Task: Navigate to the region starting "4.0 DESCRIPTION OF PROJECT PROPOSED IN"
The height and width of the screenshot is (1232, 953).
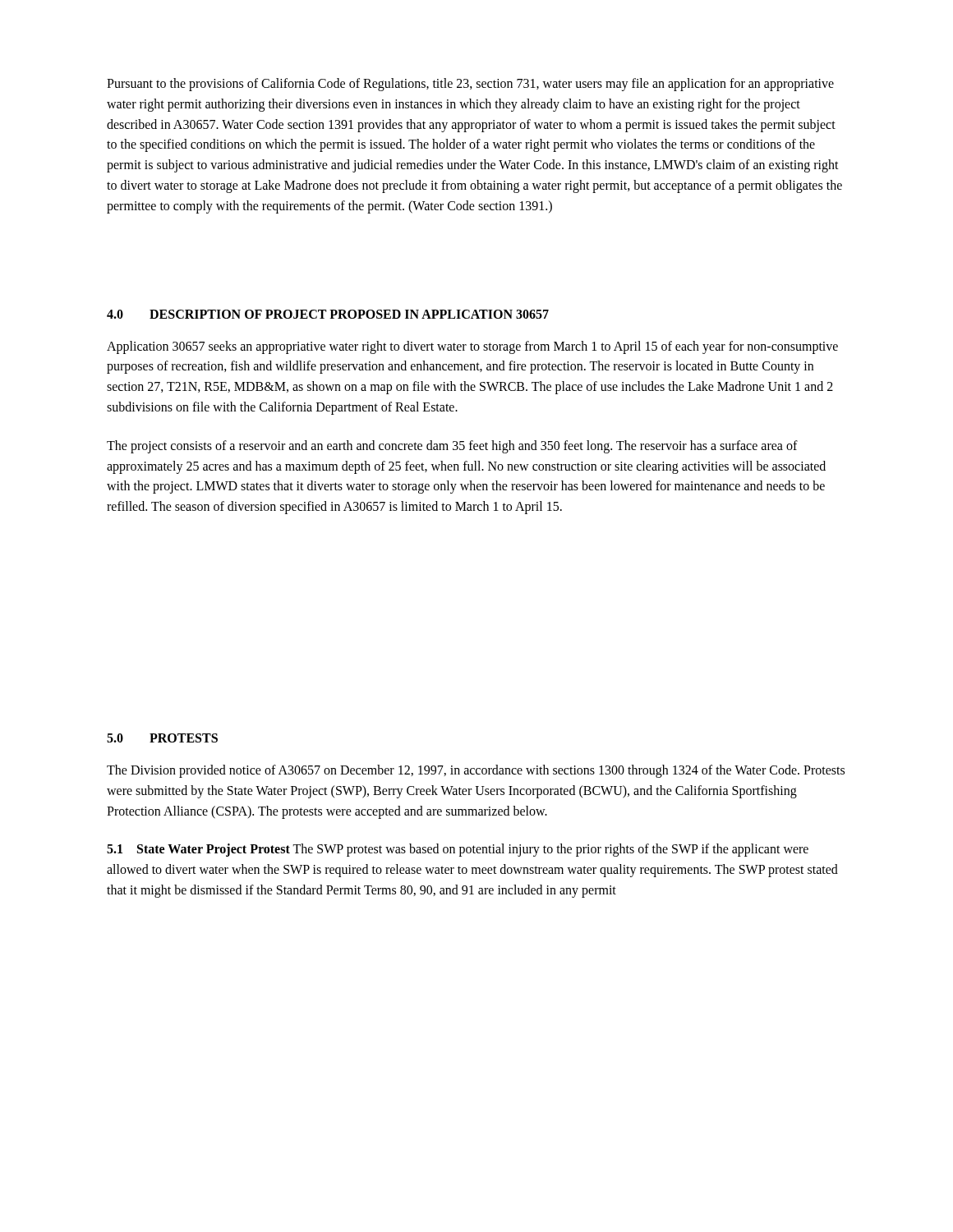Action: click(328, 314)
